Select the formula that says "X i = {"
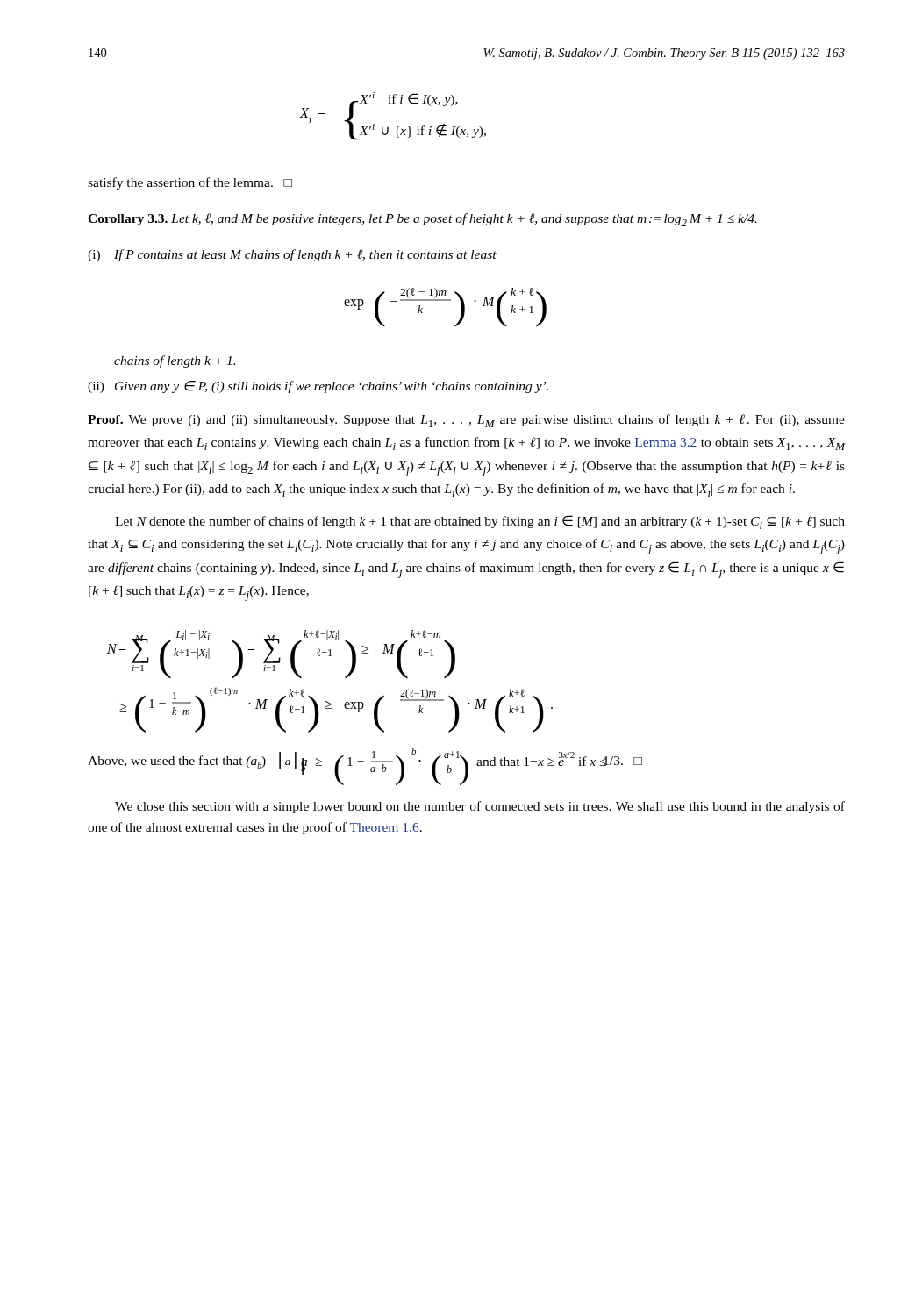Image resolution: width=915 pixels, height=1316 pixels. point(466,116)
